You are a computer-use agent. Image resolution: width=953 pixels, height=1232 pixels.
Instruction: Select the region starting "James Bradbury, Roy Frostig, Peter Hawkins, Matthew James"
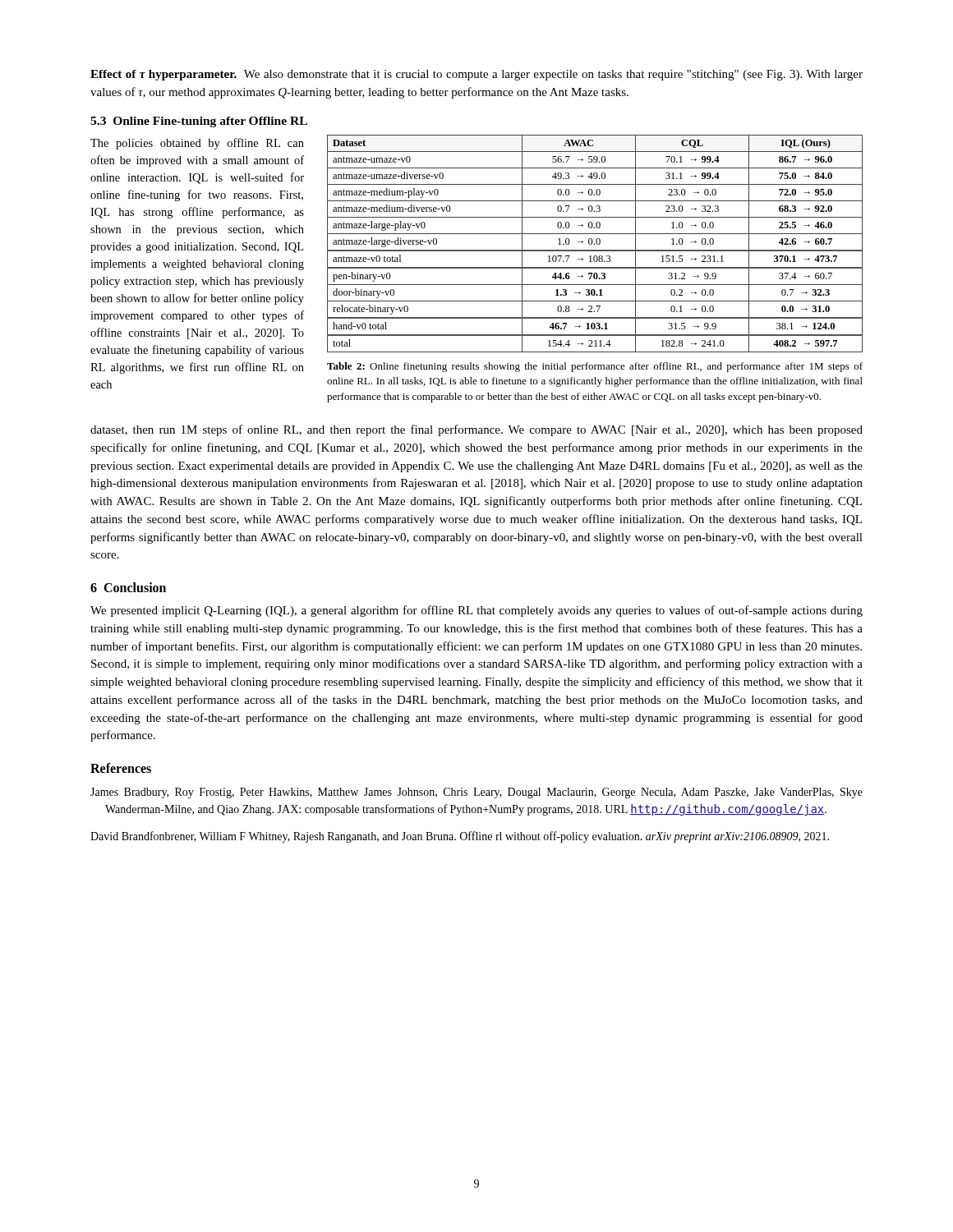click(x=476, y=801)
